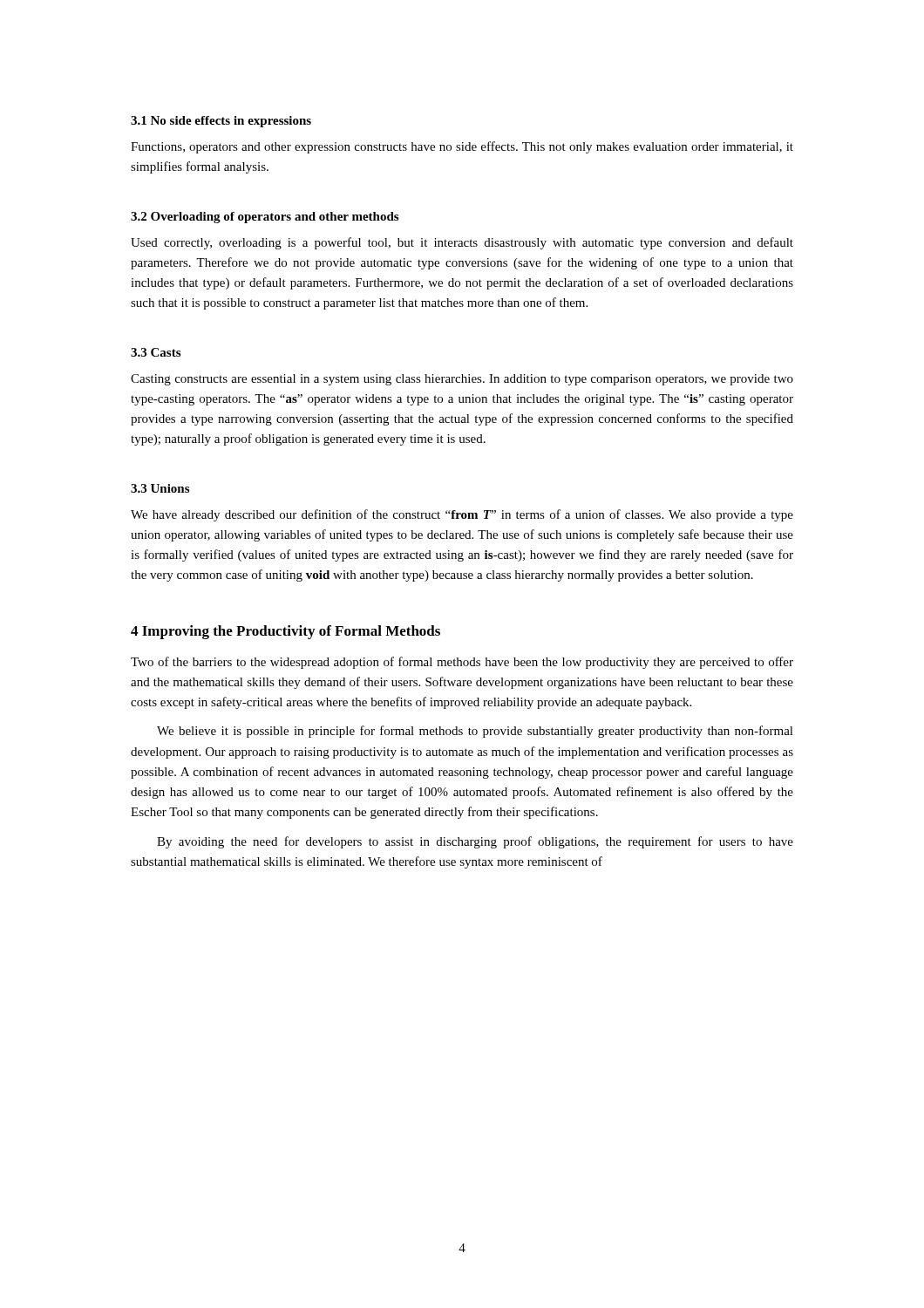Viewport: 924px width, 1308px height.
Task: Locate the text block containing "We believe it"
Action: [x=462, y=772]
